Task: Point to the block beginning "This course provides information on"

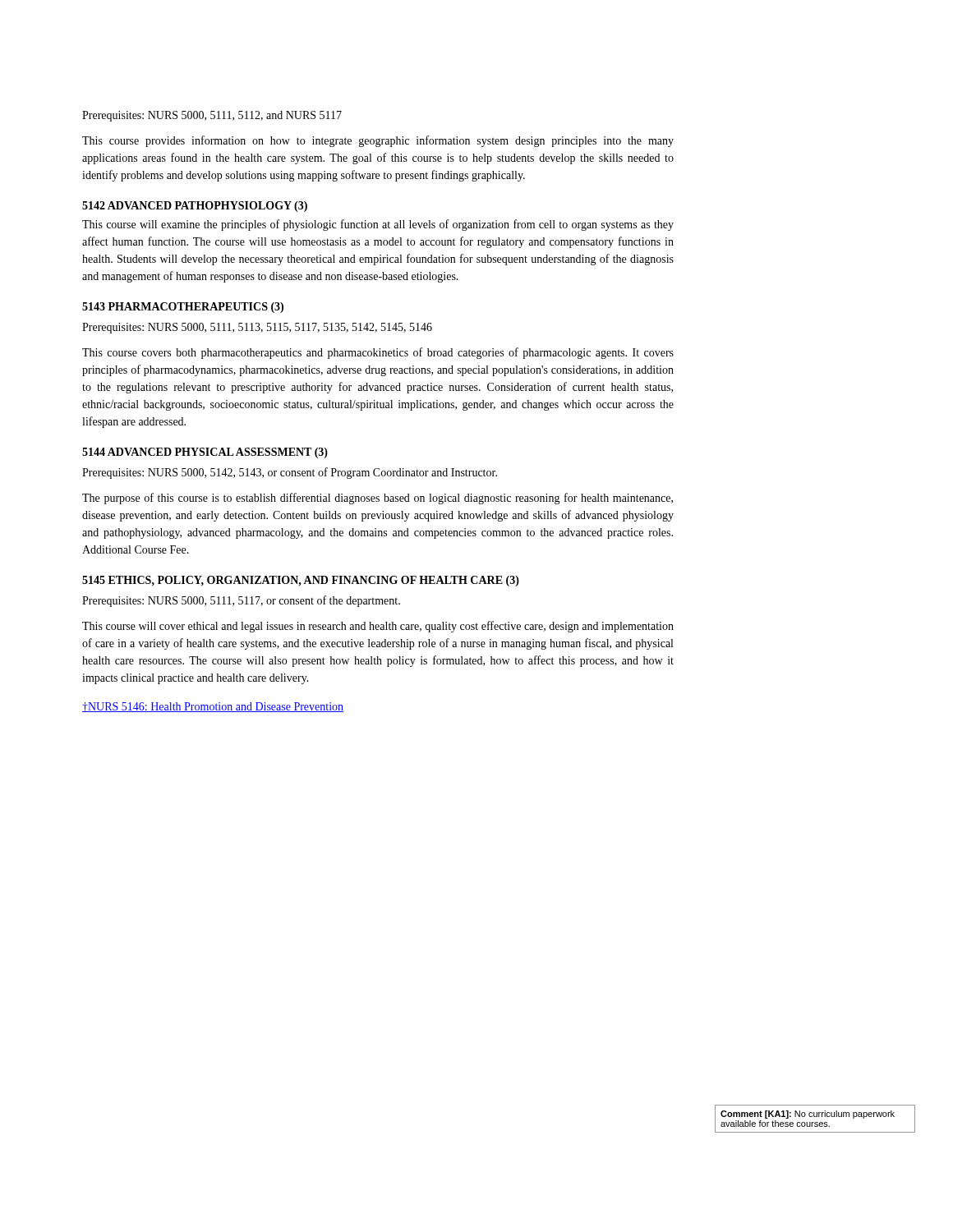Action: coord(378,158)
